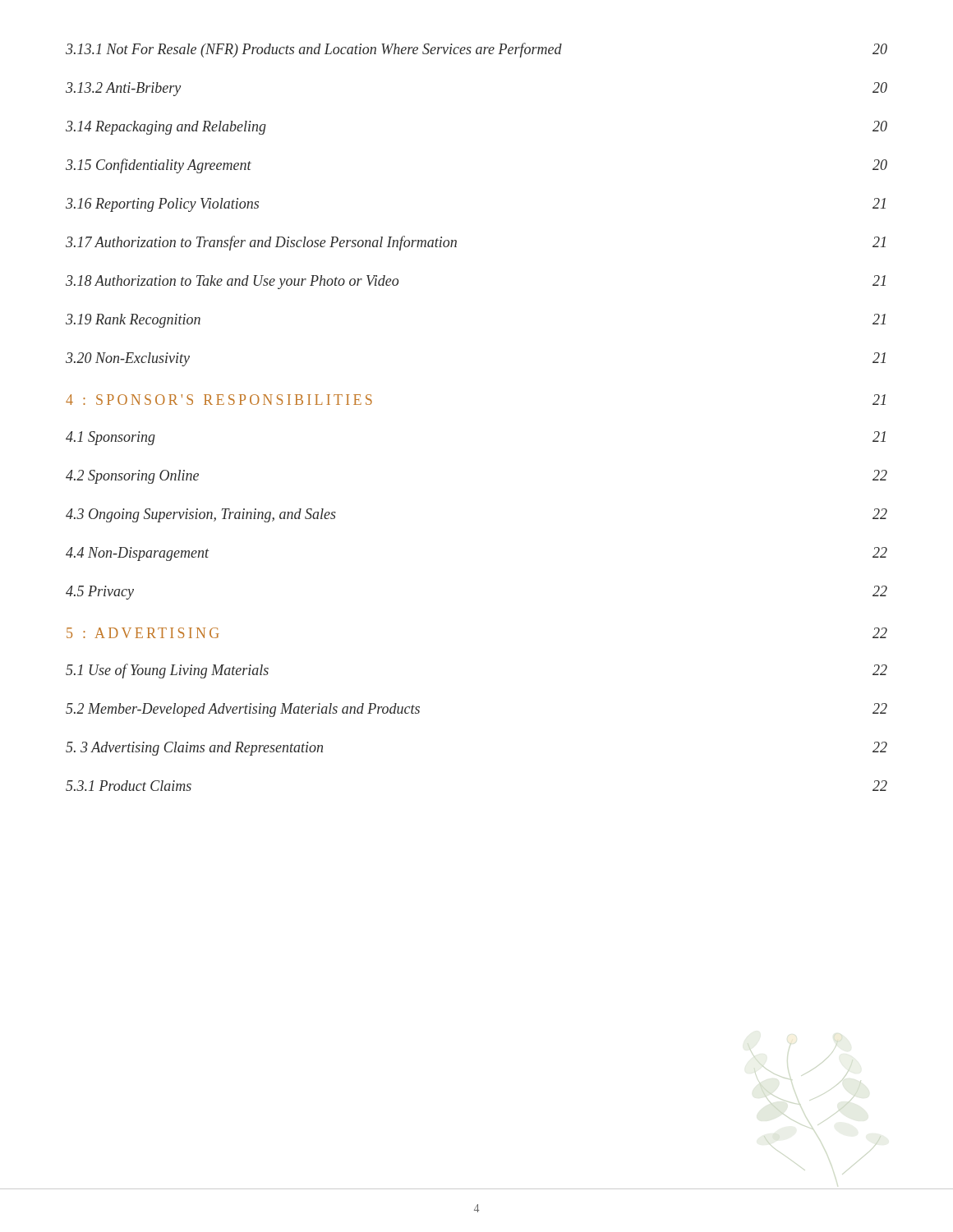Select the list item with the text "5.3.1 Product Claims 22"
This screenshot has width=953, height=1232.
[127, 786]
